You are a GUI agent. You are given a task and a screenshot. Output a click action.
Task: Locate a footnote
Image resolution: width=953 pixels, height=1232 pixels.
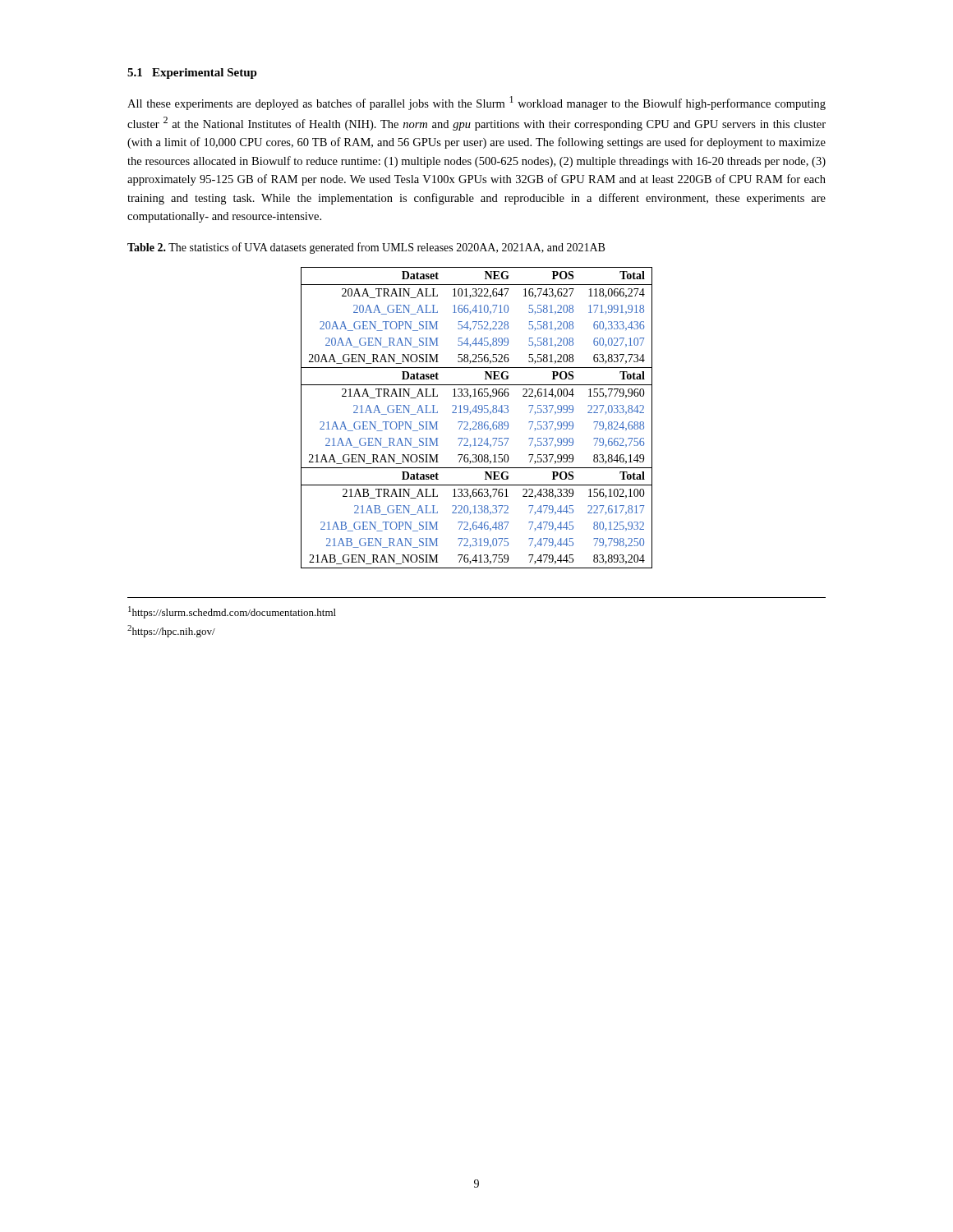coord(476,618)
